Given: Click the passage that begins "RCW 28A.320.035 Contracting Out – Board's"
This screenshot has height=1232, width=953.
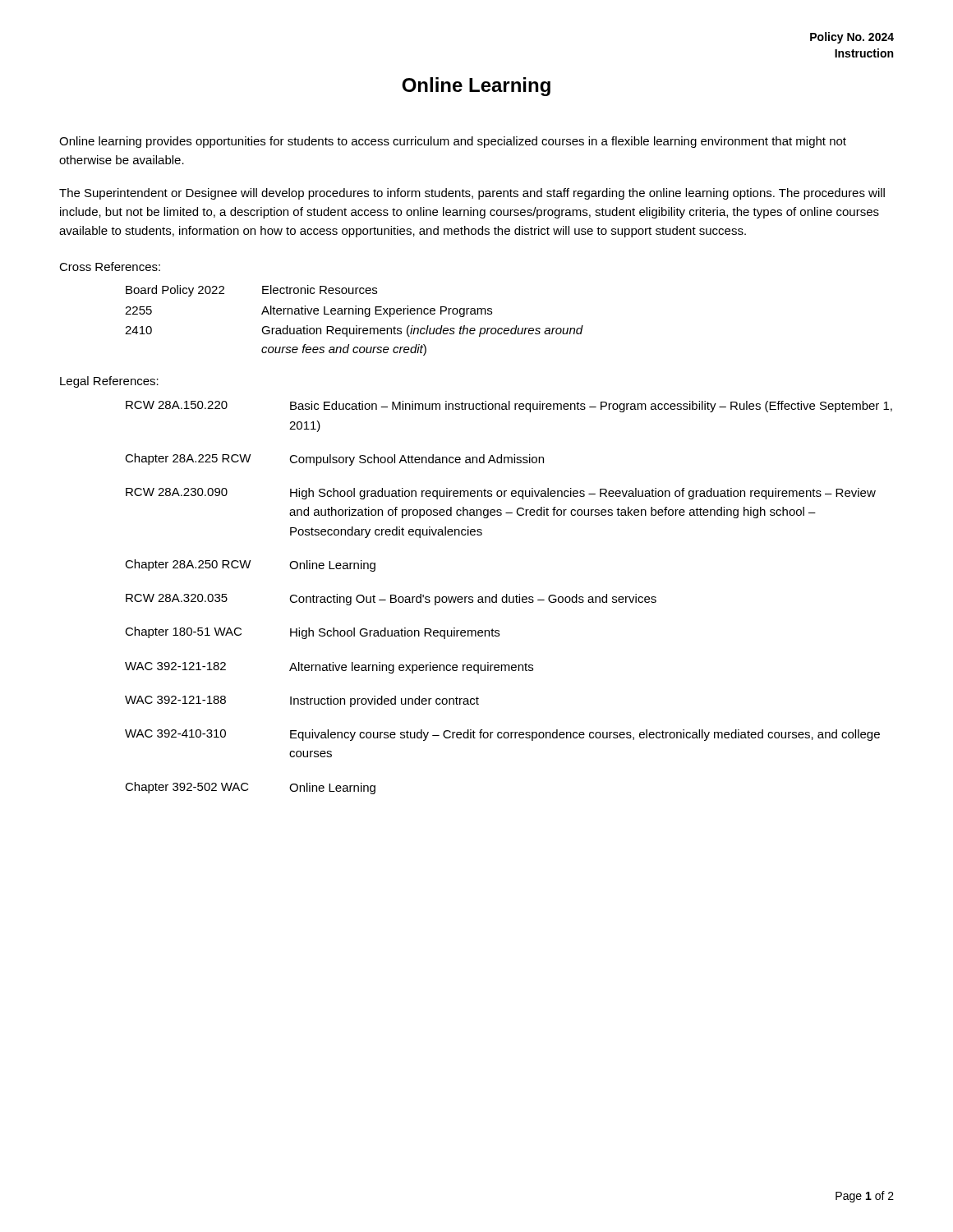Looking at the screenshot, I should (509, 598).
